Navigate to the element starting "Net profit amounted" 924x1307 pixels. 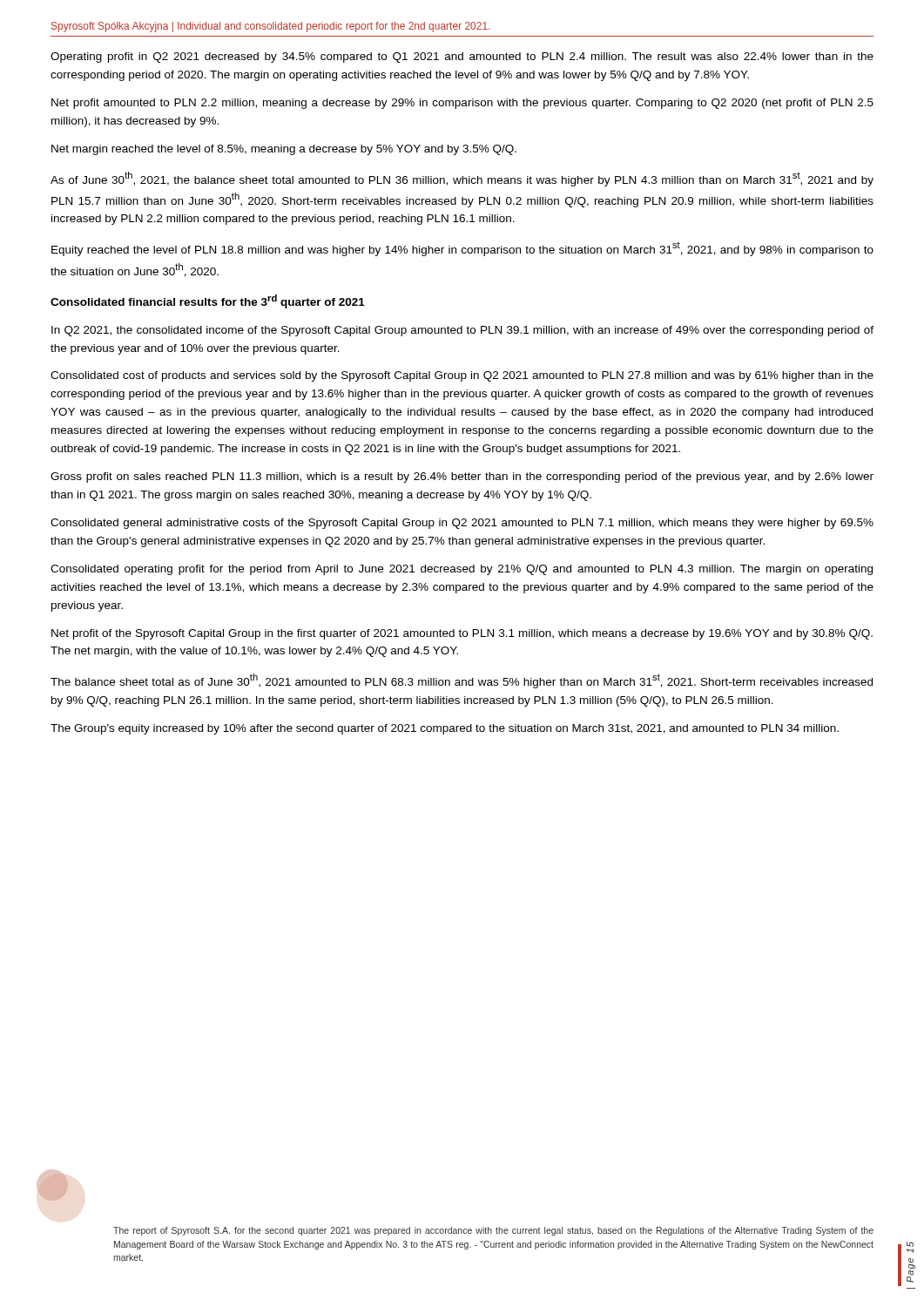(x=462, y=112)
